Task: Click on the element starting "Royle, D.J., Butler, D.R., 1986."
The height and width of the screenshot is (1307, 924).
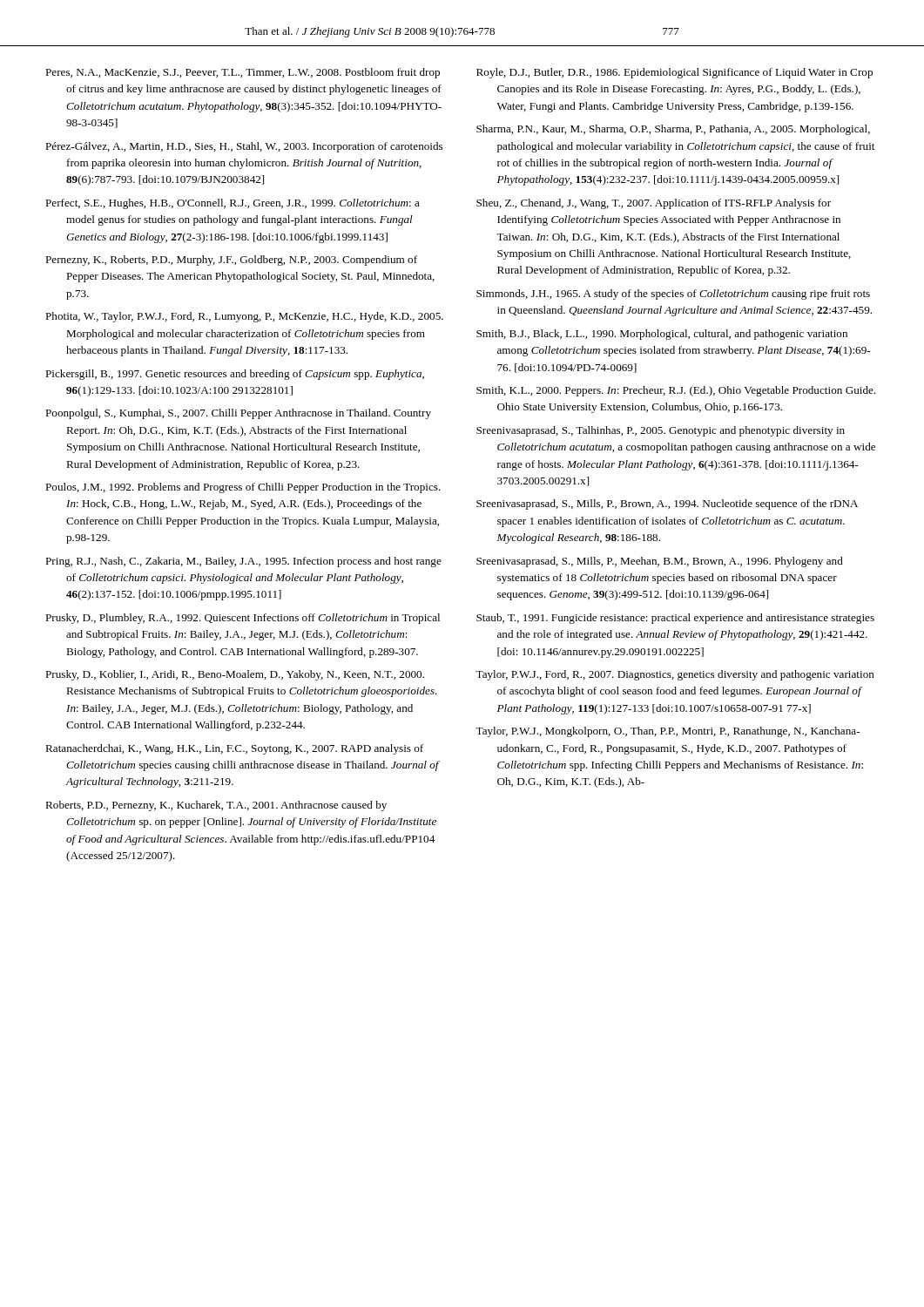Action: 675,89
